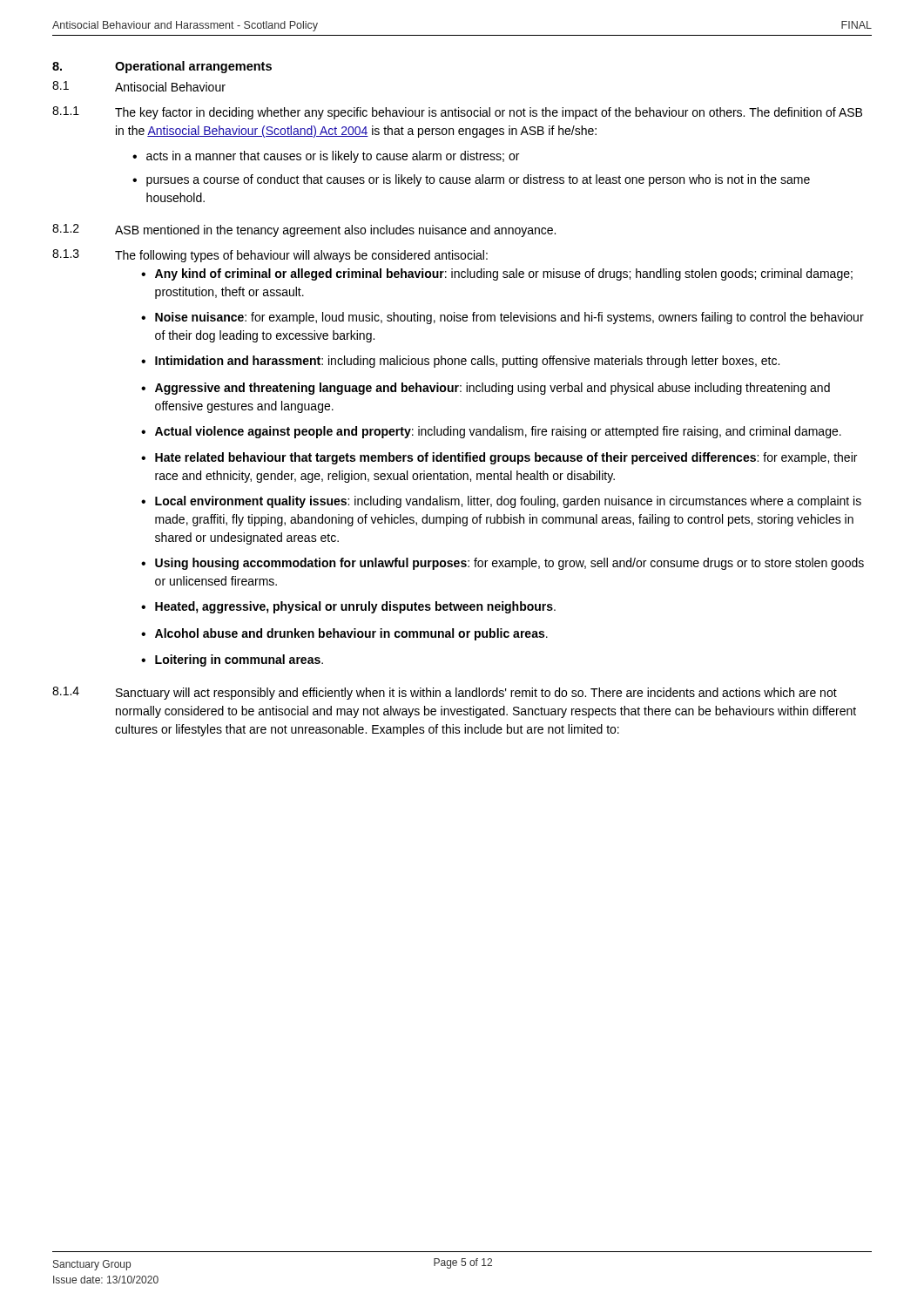This screenshot has height=1307, width=924.
Task: Select the list item that says "pursues a course of"
Action: tap(478, 189)
